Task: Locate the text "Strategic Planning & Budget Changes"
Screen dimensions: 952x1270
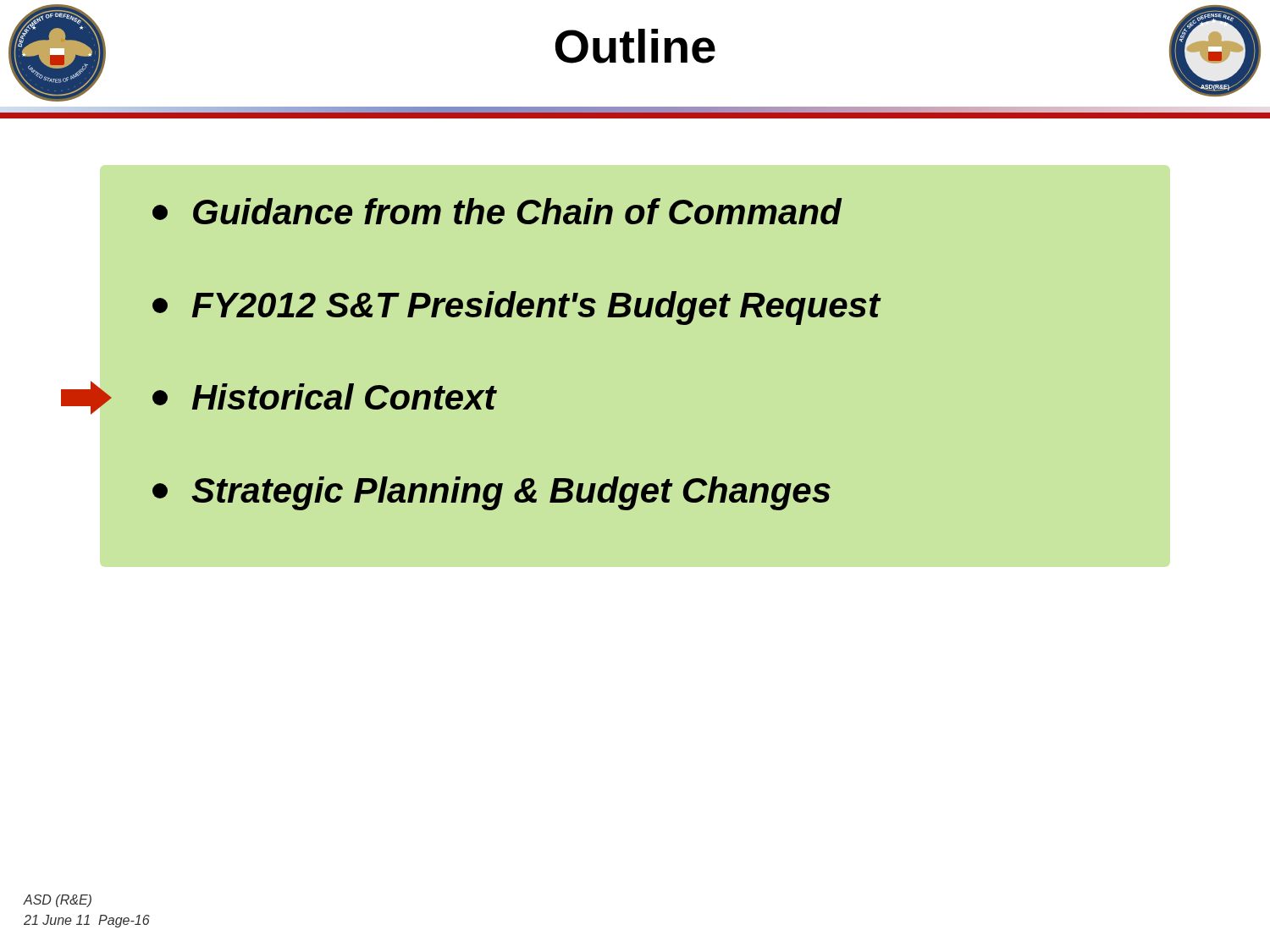Action: point(492,491)
